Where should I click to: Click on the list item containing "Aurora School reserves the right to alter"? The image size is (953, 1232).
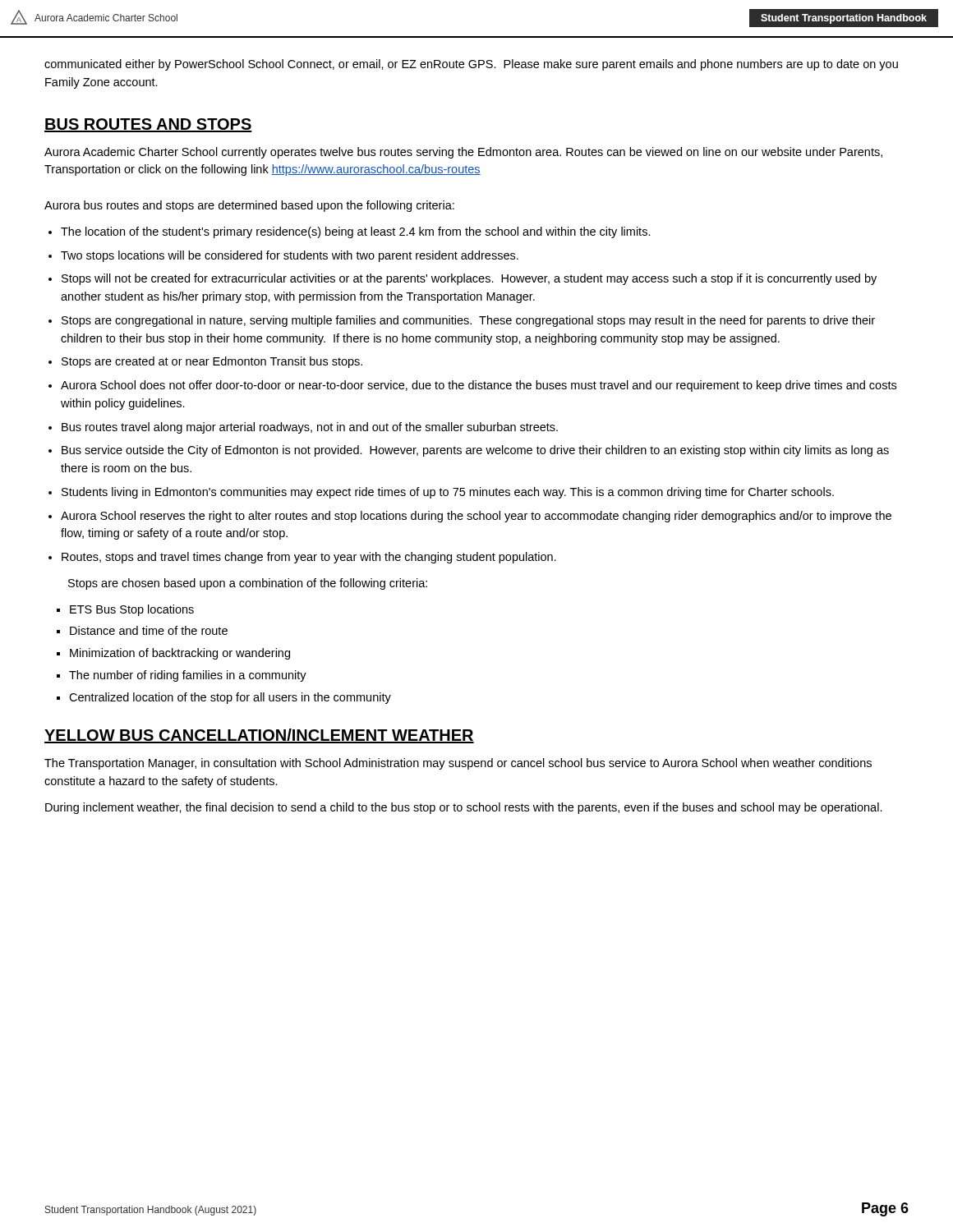pos(476,524)
